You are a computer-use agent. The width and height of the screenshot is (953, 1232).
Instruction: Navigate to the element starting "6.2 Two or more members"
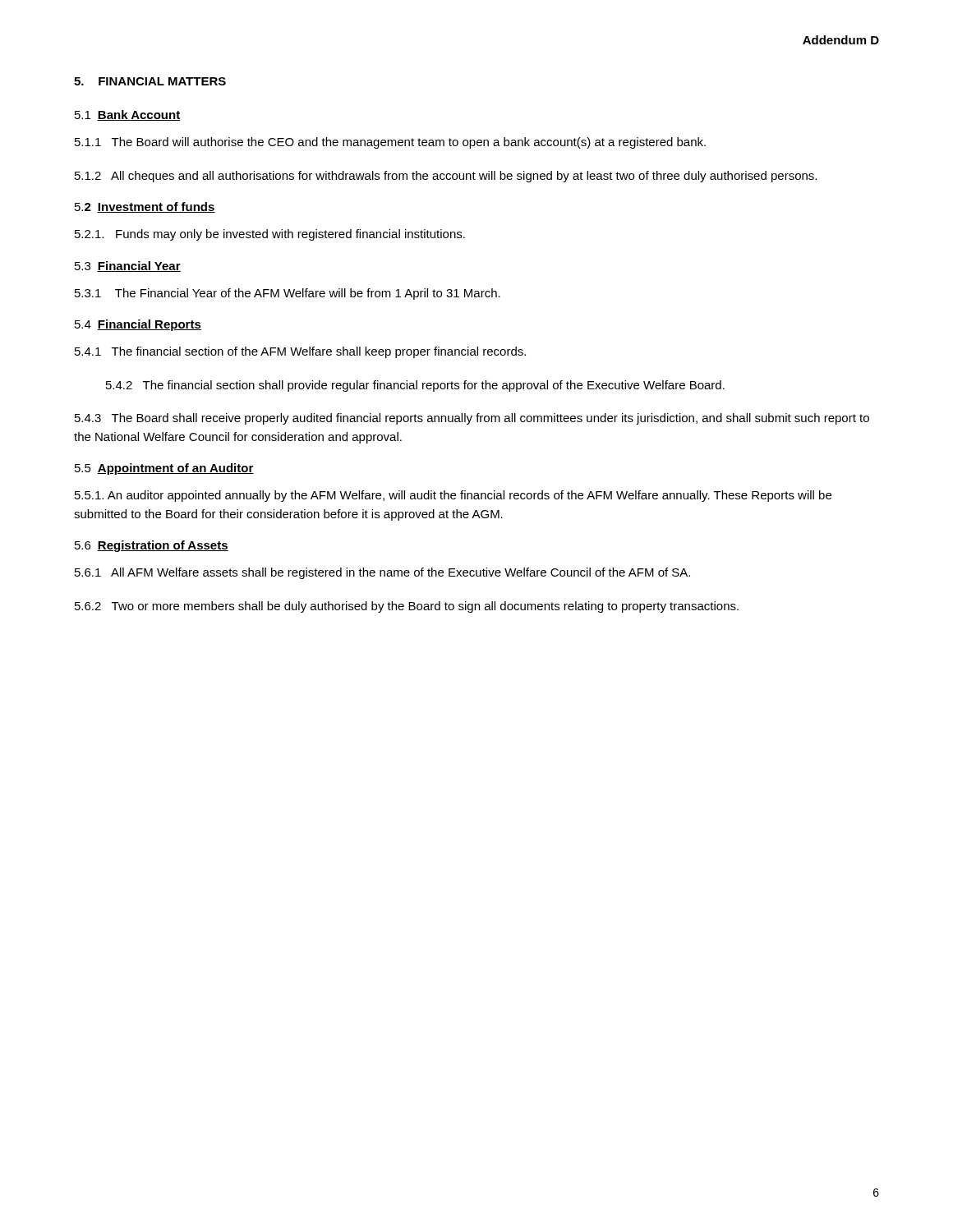(x=407, y=605)
